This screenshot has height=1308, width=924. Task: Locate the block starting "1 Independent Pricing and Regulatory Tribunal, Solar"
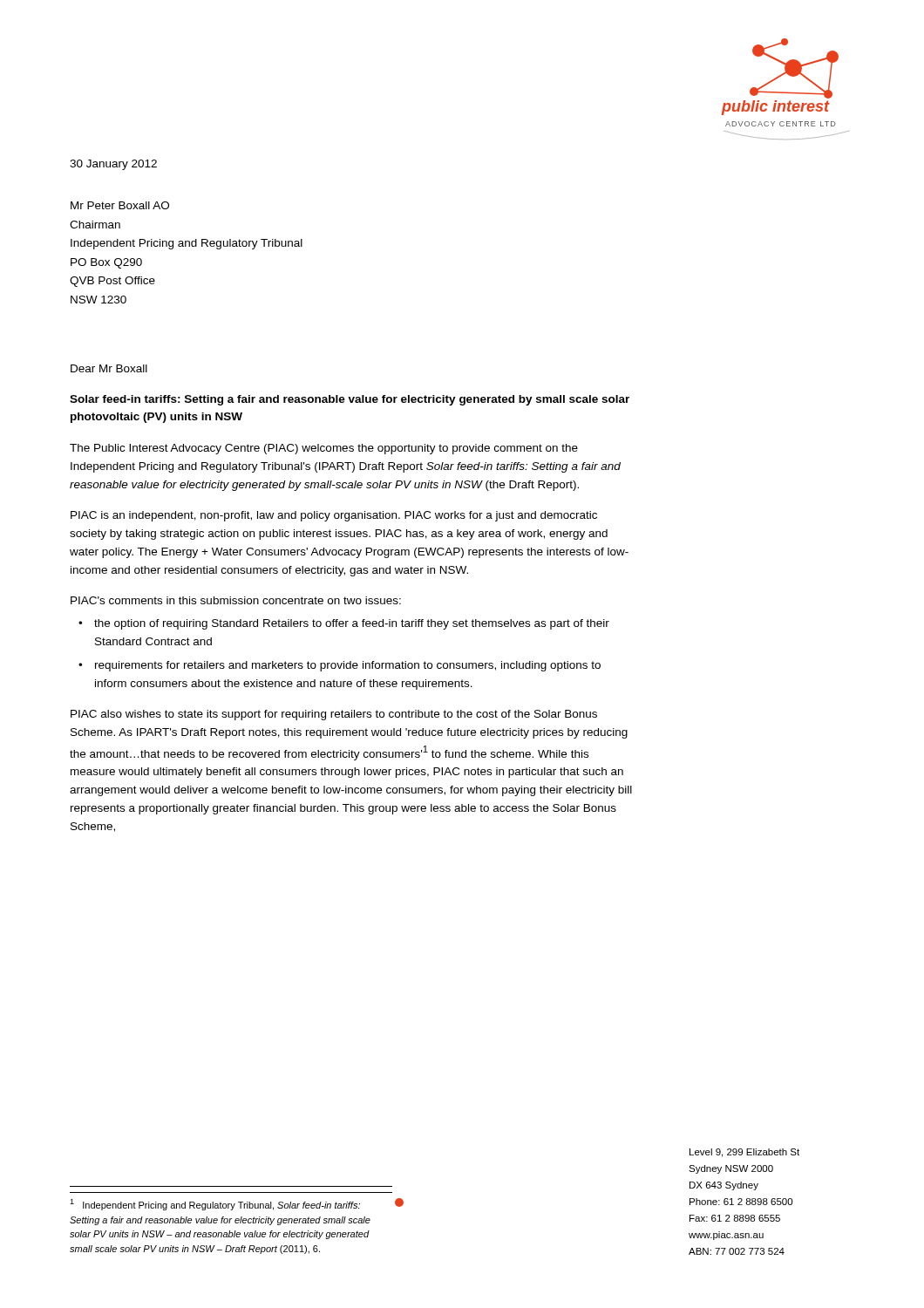(x=231, y=1223)
